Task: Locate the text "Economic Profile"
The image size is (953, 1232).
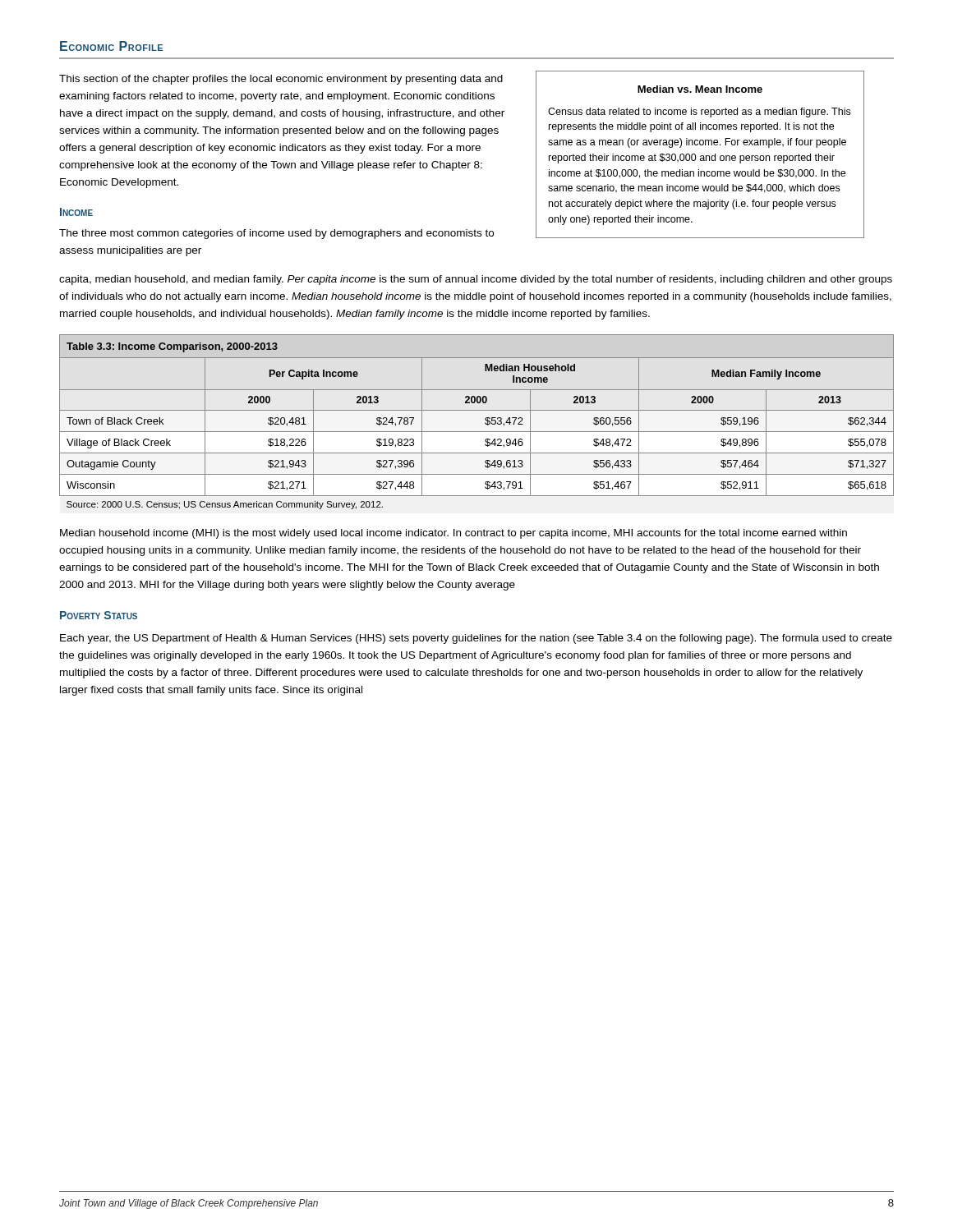Action: (111, 46)
